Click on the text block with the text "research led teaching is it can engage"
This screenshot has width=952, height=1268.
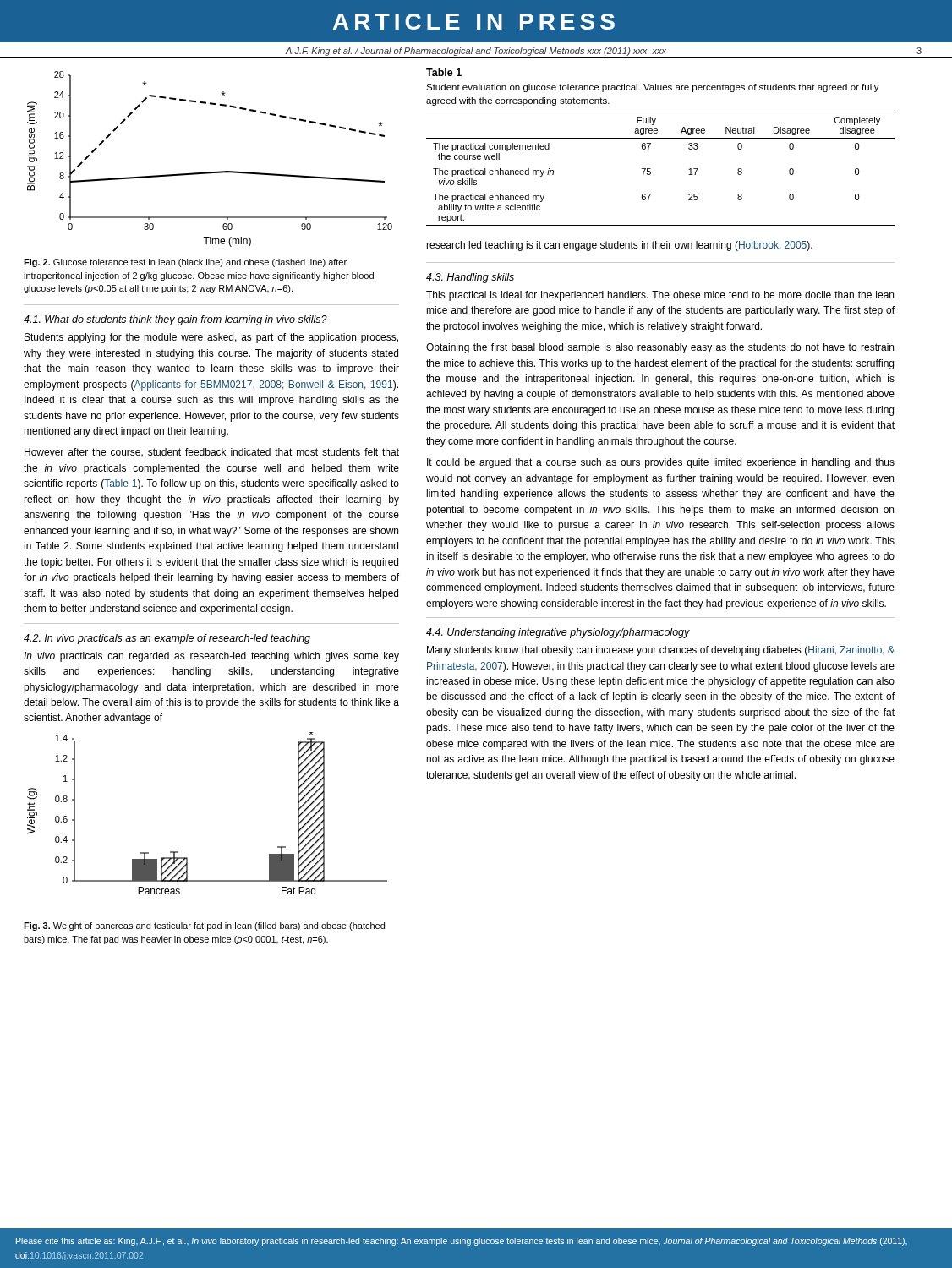pos(620,245)
